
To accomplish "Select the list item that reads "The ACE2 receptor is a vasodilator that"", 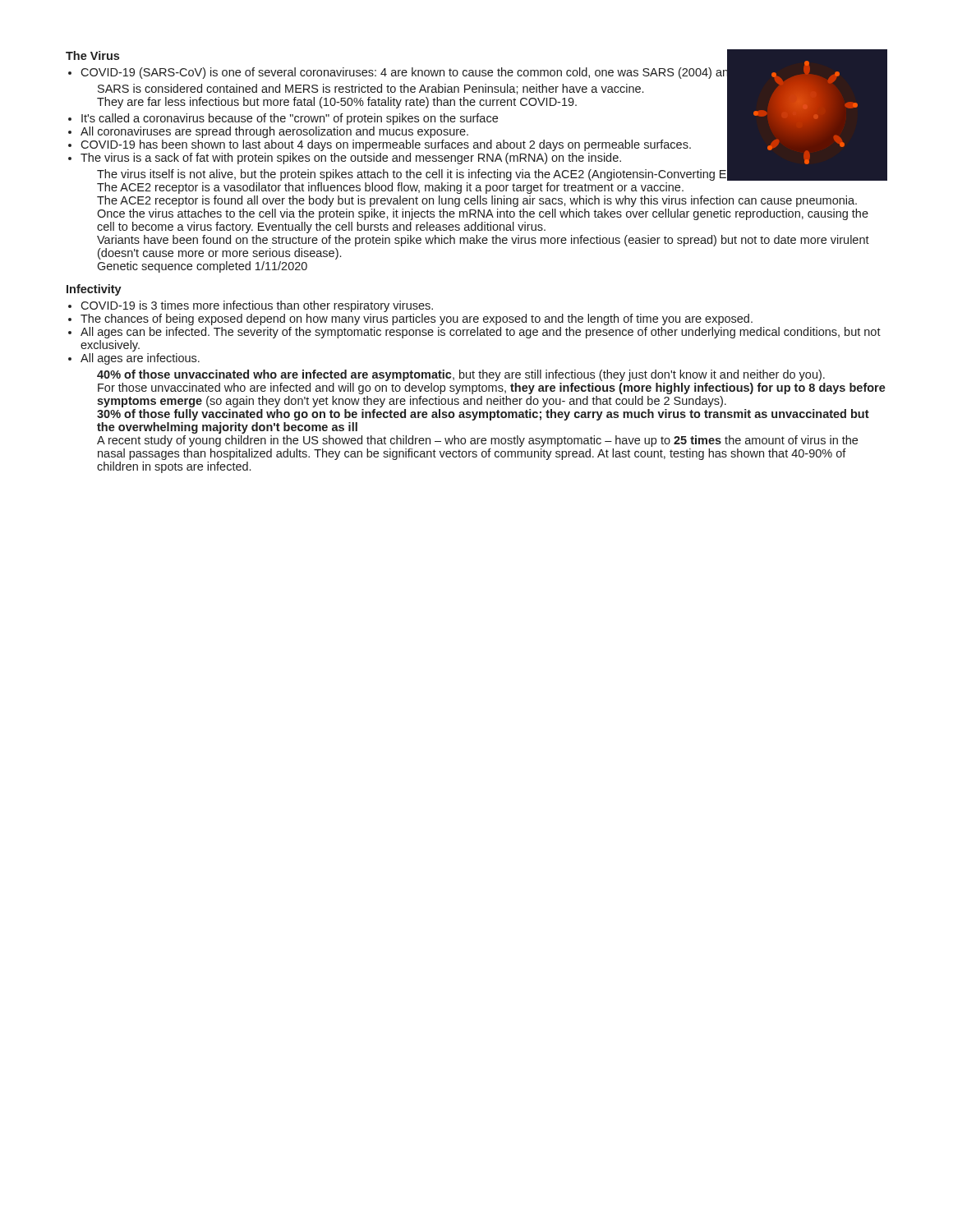I will click(x=492, y=187).
